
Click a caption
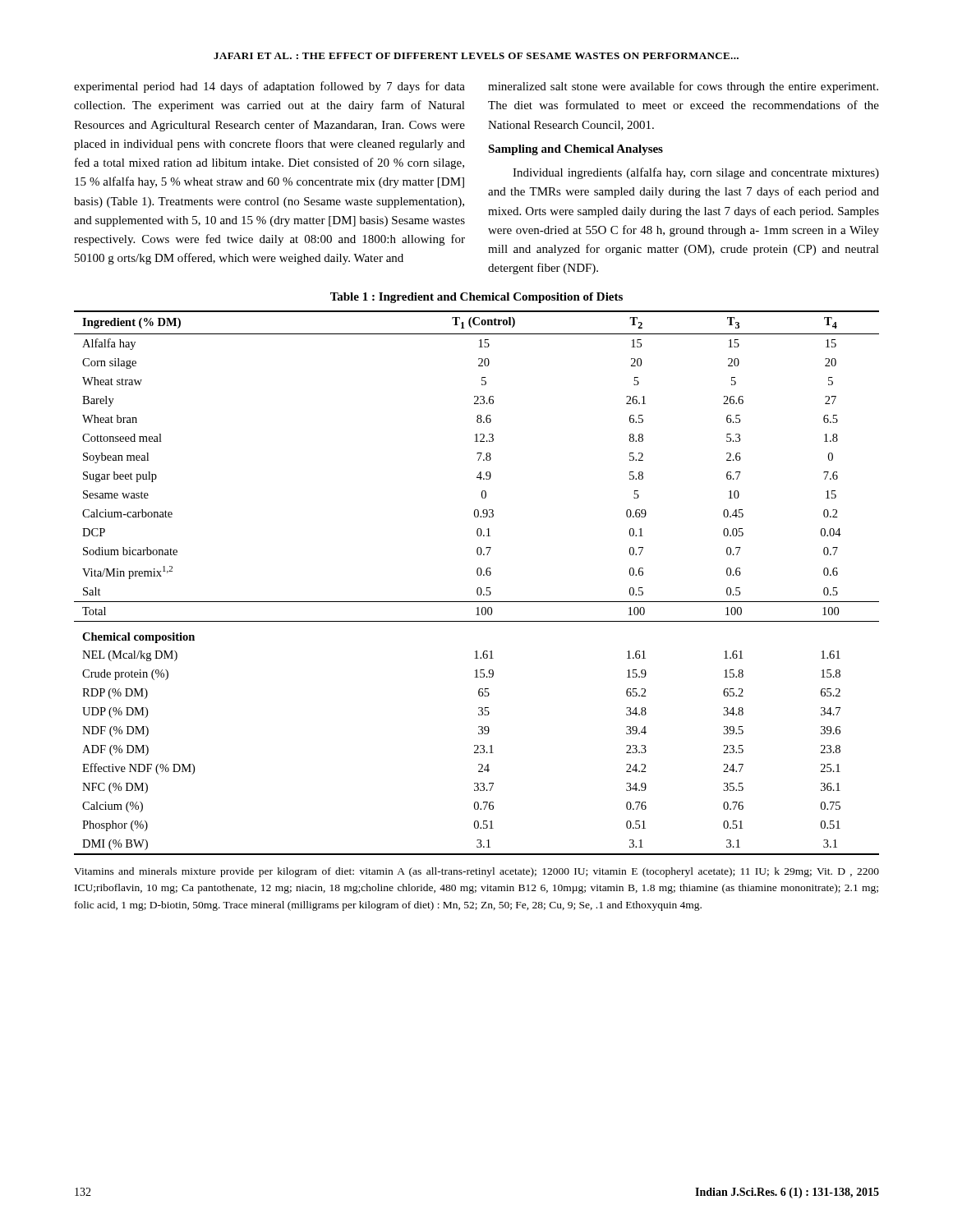pyautogui.click(x=476, y=296)
